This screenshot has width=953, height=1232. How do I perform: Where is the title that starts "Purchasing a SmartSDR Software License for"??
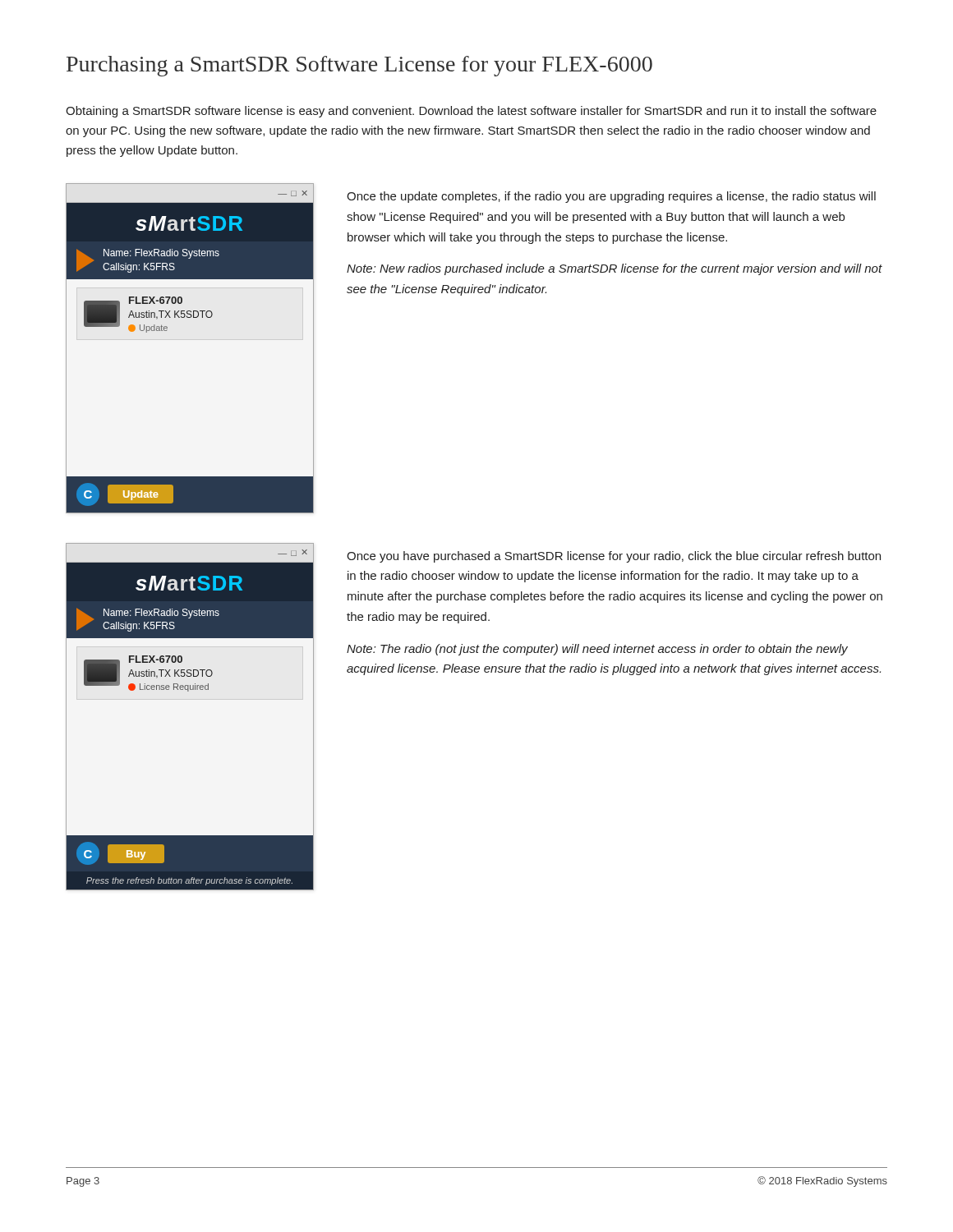[359, 64]
